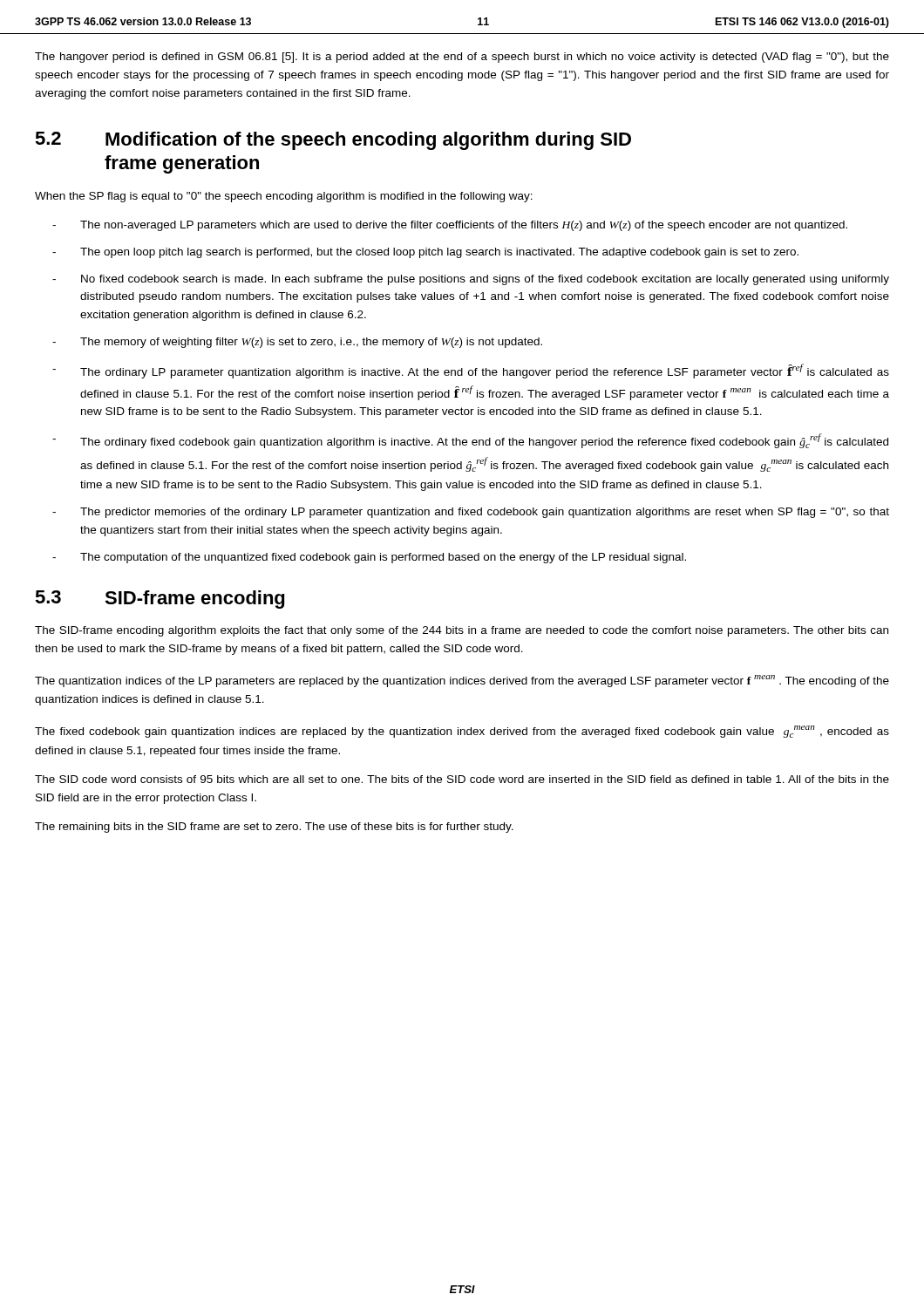Select the text block starting "- The open loop pitch lag"
Viewport: 924px width, 1308px height.
471,252
